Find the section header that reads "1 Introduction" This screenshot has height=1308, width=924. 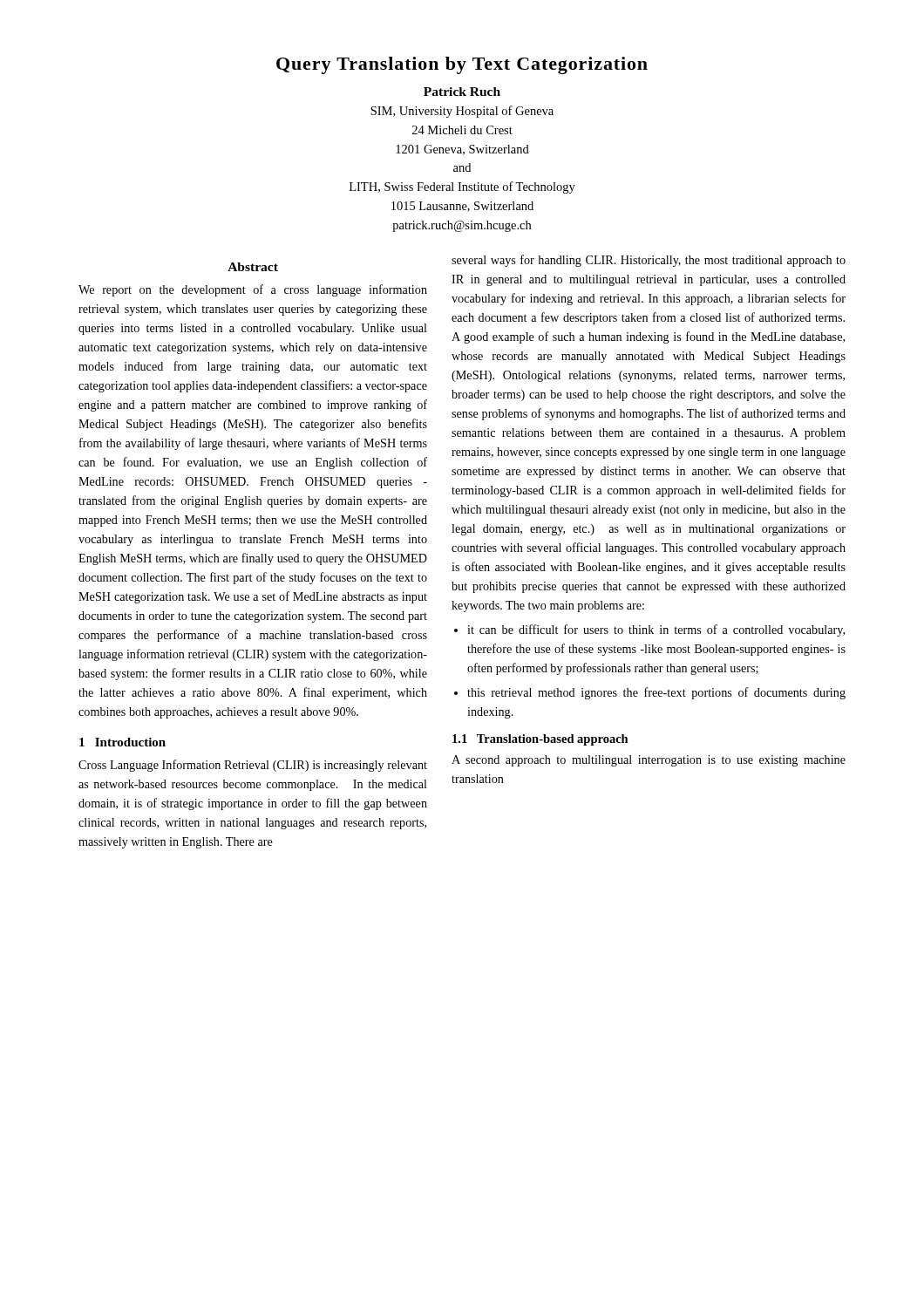(x=122, y=742)
